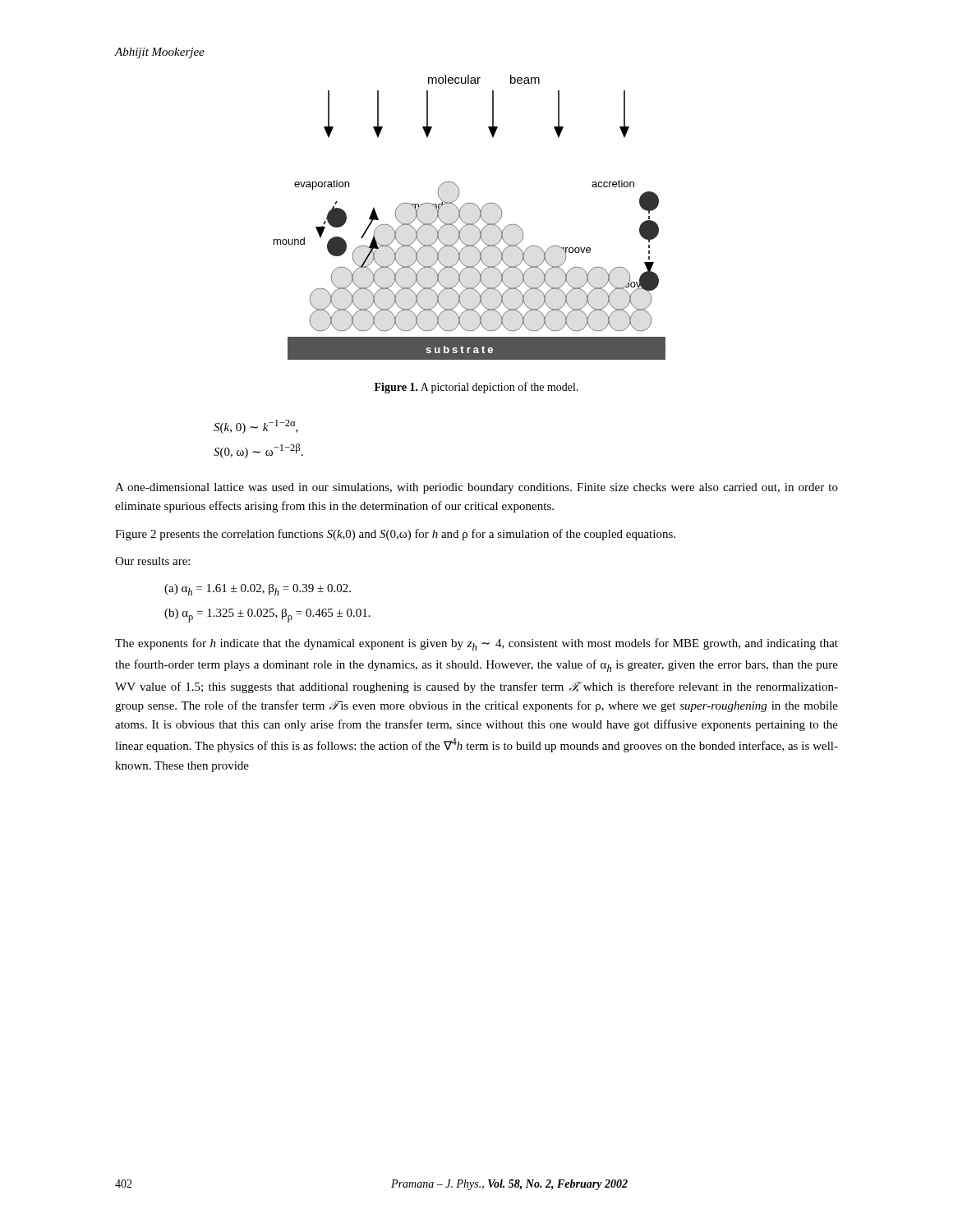The height and width of the screenshot is (1232, 953).
Task: Click the passage that begins "The exponents for h"
Action: pyautogui.click(x=476, y=704)
